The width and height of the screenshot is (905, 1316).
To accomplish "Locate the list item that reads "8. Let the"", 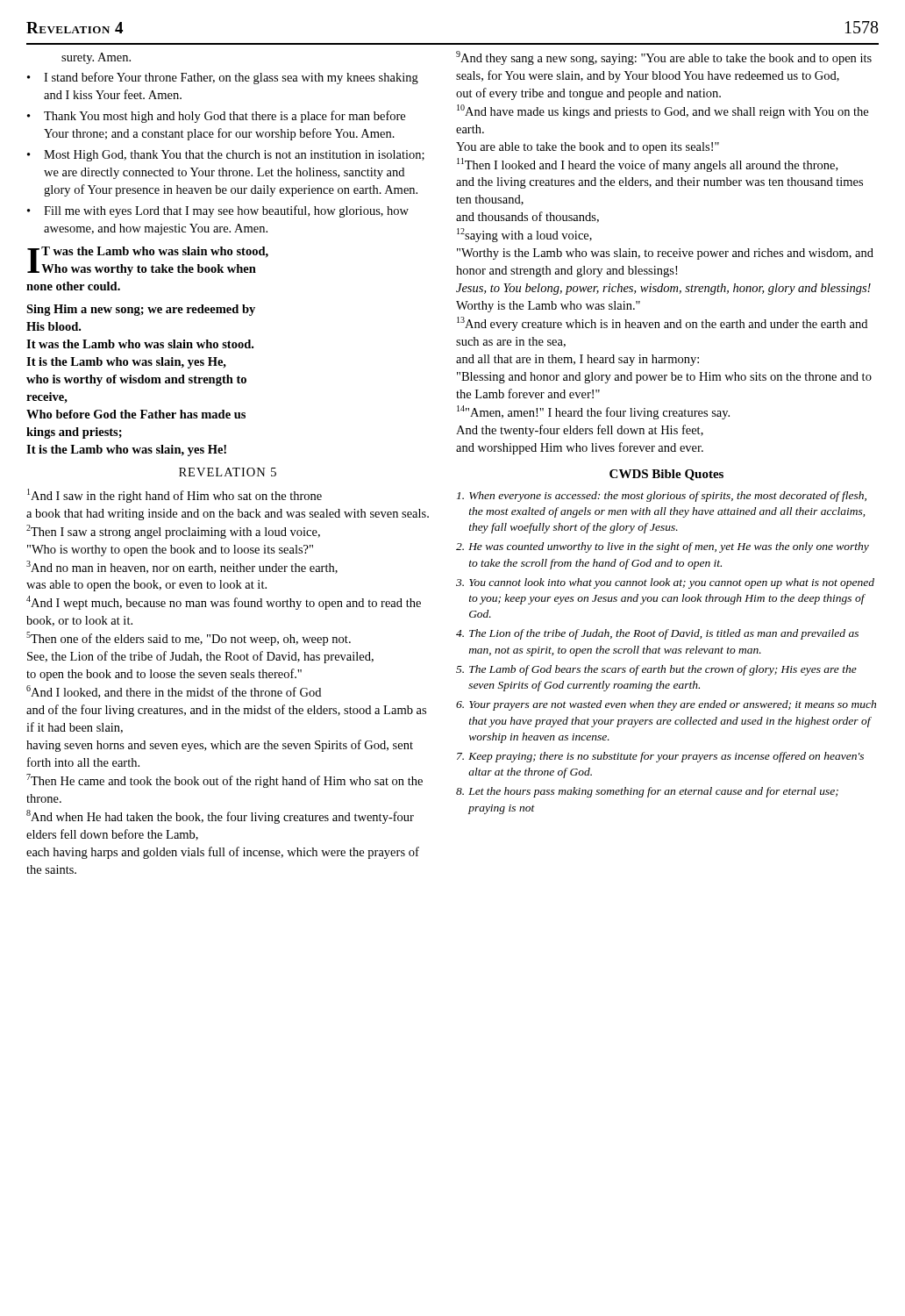I will [x=666, y=800].
